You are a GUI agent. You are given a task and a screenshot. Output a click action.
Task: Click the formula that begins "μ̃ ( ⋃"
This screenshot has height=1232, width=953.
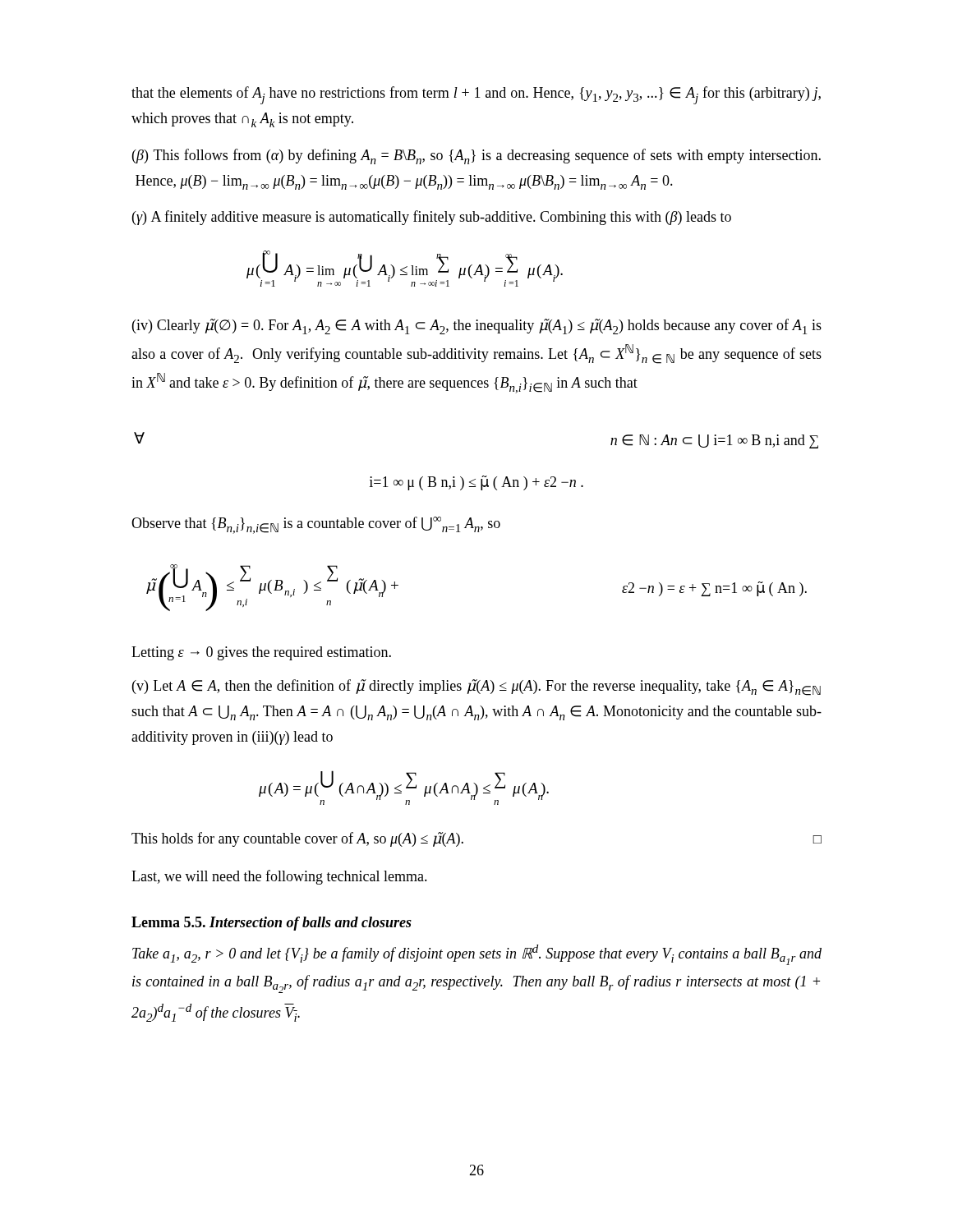tap(244, 581)
